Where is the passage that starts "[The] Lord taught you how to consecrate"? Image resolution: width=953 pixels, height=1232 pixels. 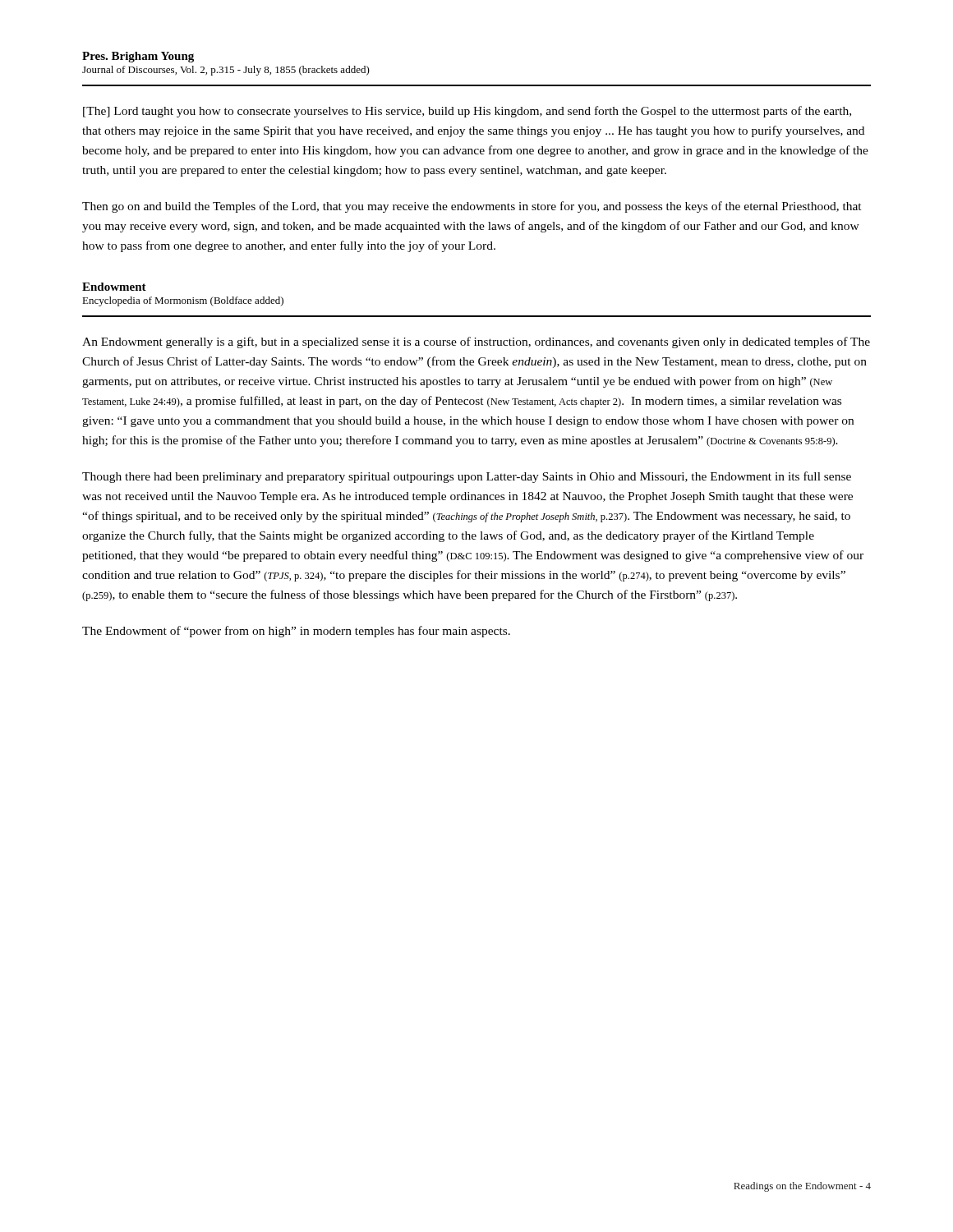[475, 140]
